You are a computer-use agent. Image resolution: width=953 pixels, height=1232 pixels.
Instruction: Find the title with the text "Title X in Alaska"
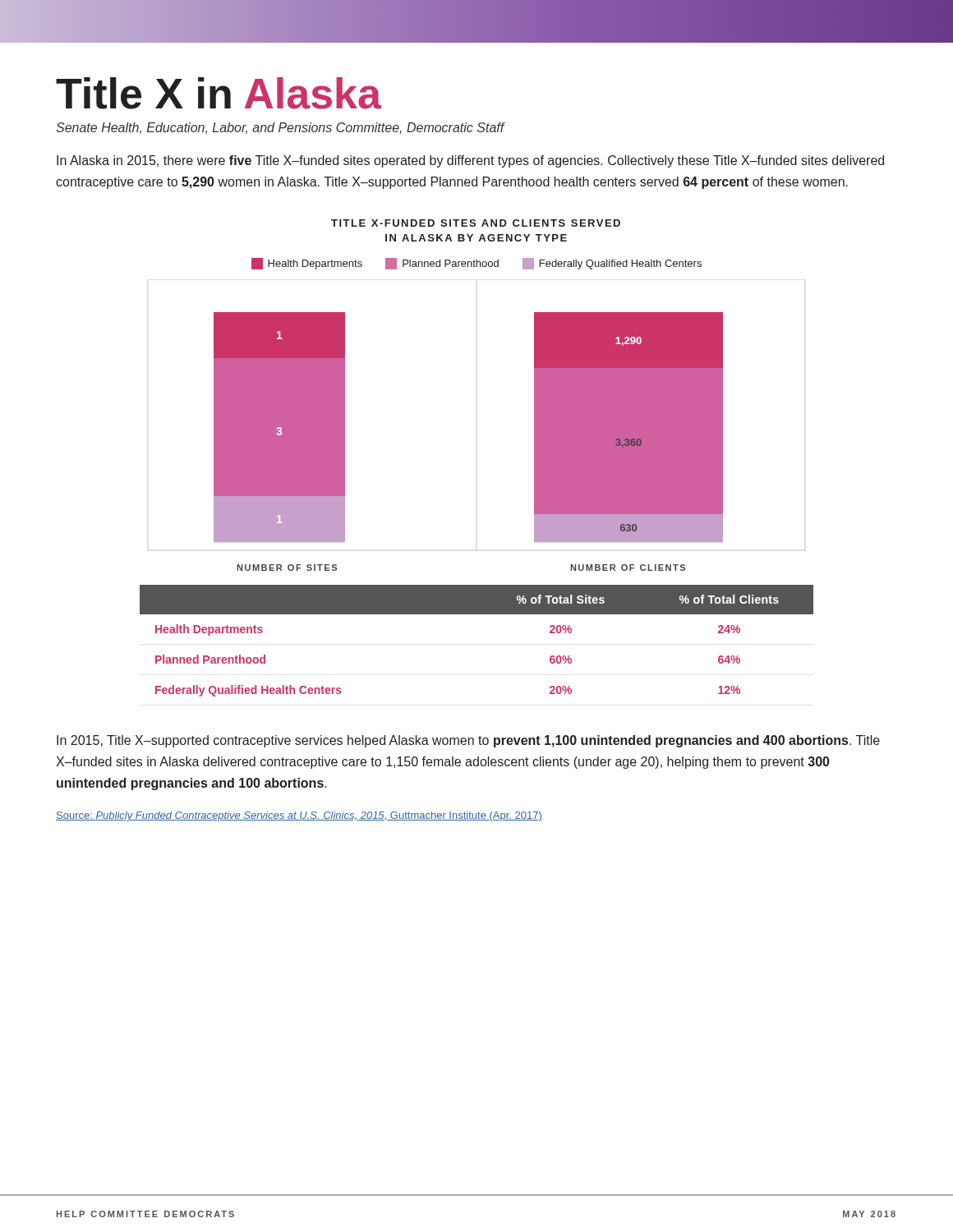coord(219,93)
